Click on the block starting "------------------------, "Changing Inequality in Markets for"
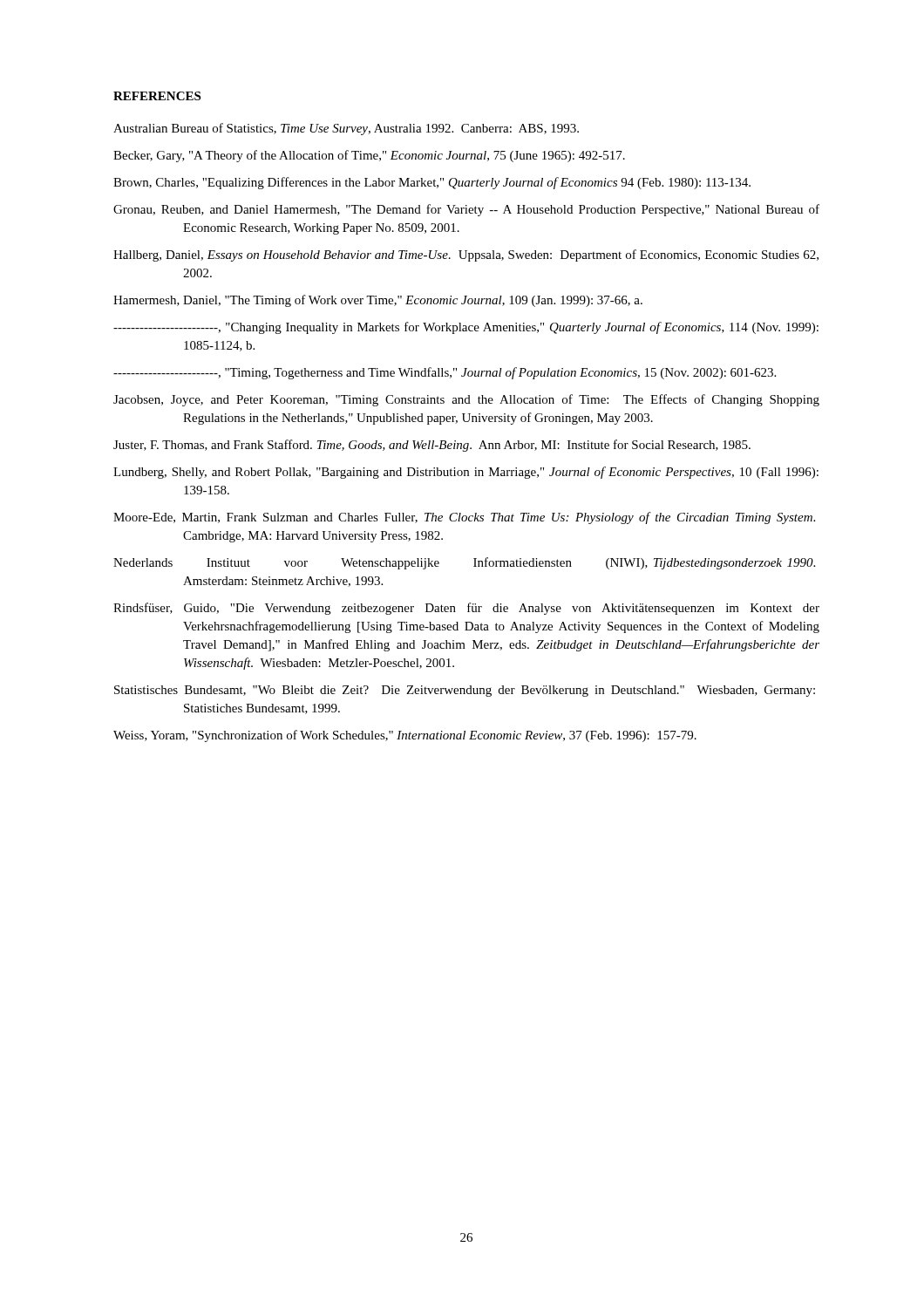The width and height of the screenshot is (924, 1308). [466, 336]
